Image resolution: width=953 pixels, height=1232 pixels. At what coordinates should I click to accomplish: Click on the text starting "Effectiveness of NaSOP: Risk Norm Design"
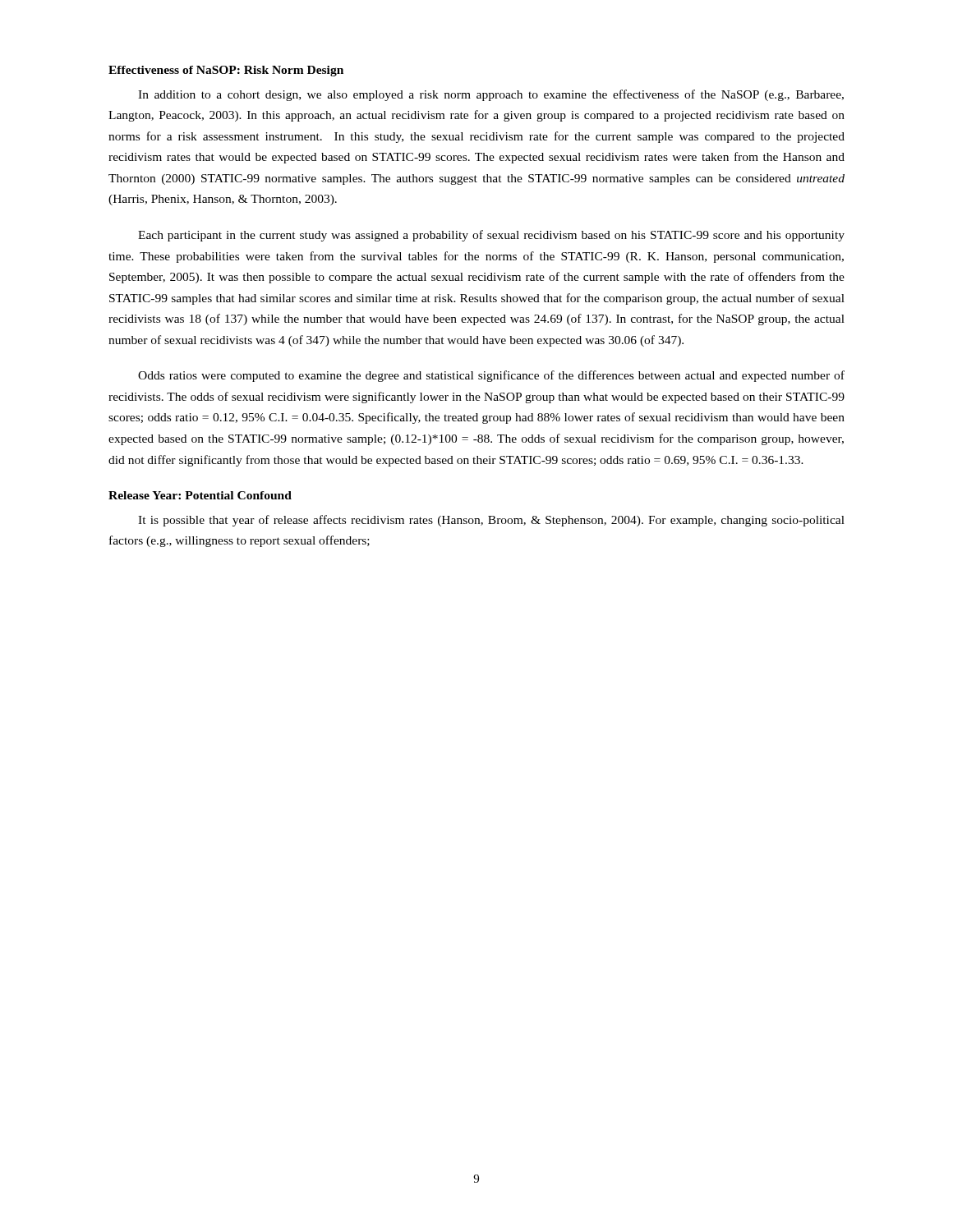tap(226, 69)
